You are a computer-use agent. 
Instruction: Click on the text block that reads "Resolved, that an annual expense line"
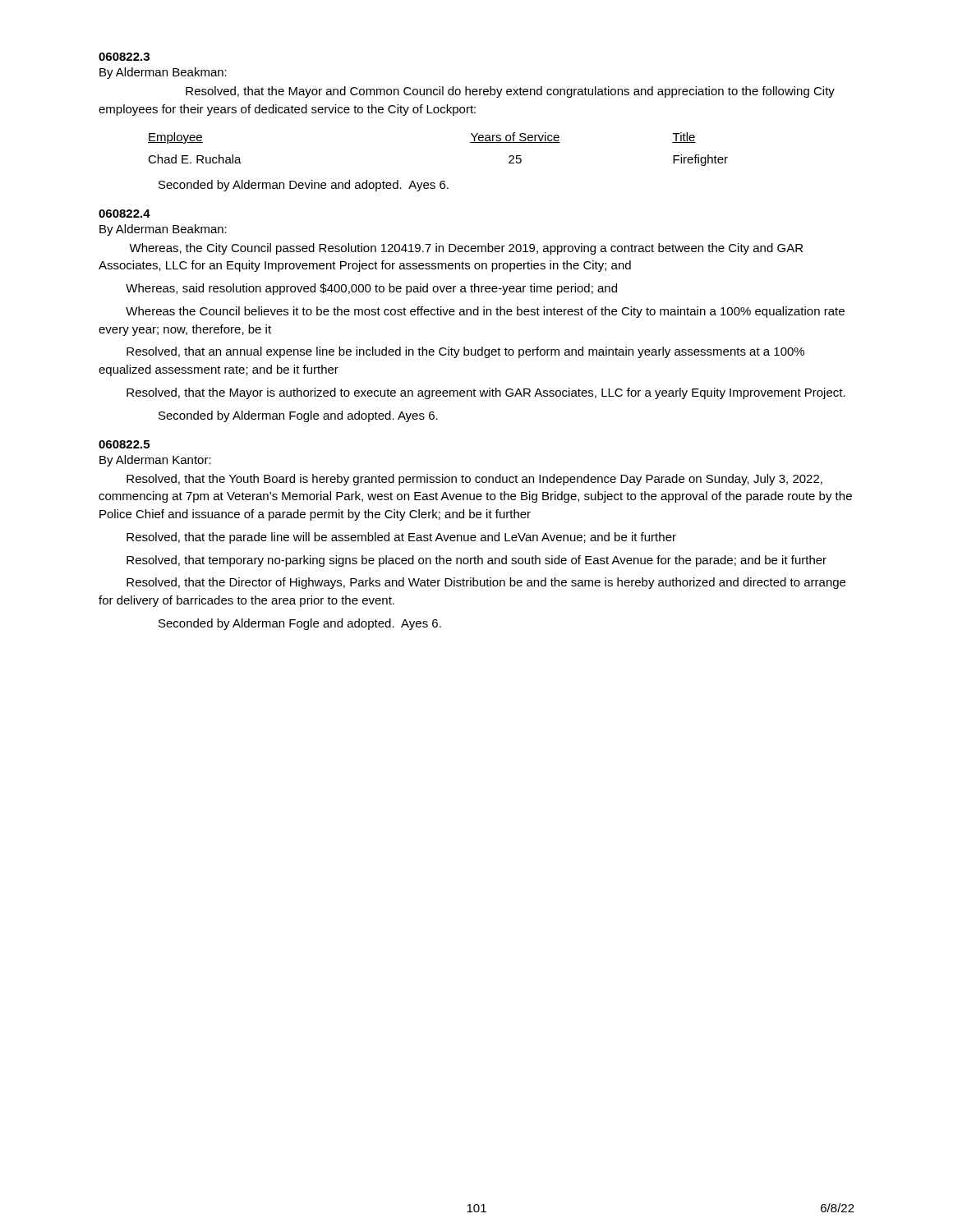(452, 360)
